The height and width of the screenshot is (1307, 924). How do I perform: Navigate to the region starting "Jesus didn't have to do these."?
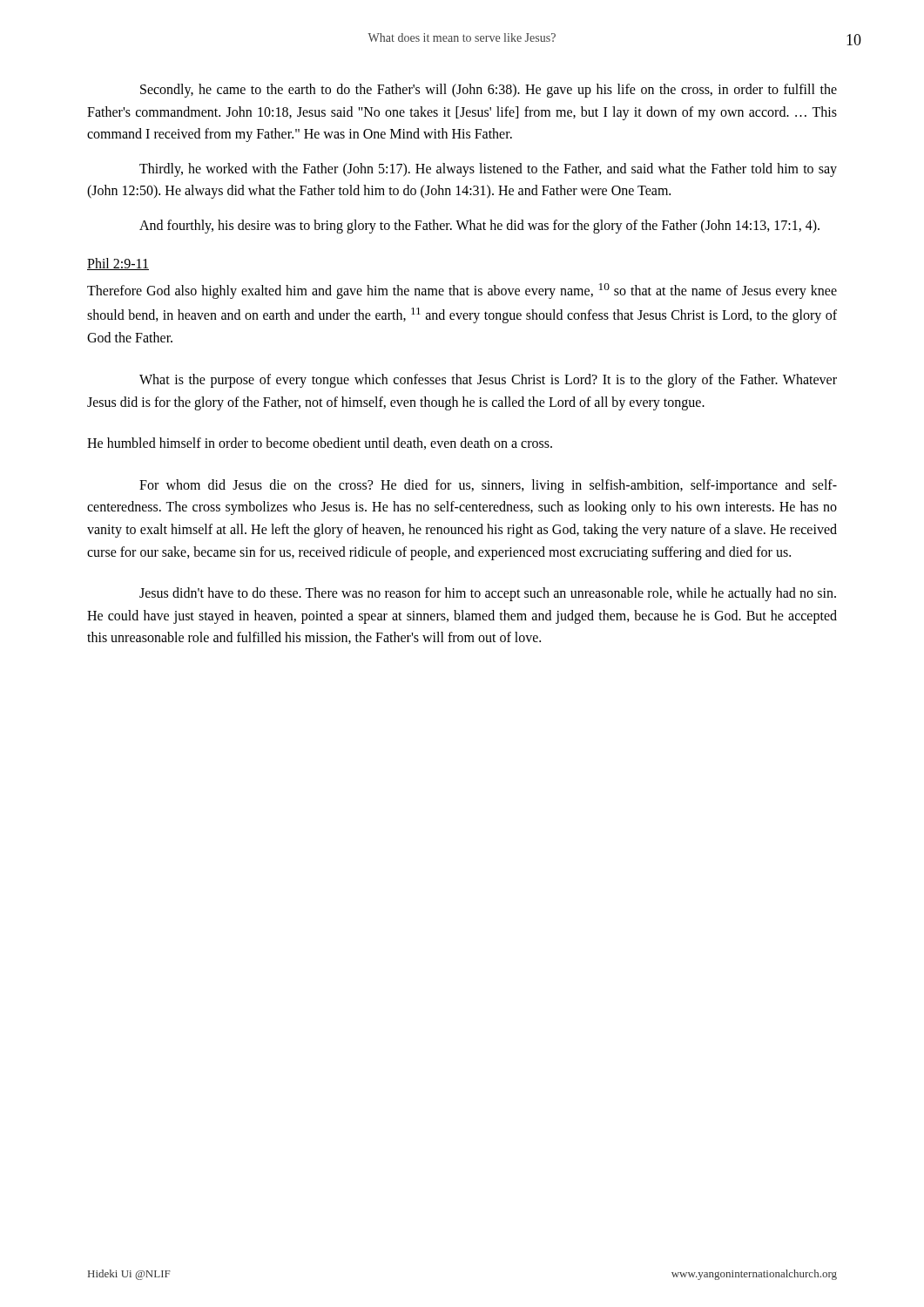[462, 615]
